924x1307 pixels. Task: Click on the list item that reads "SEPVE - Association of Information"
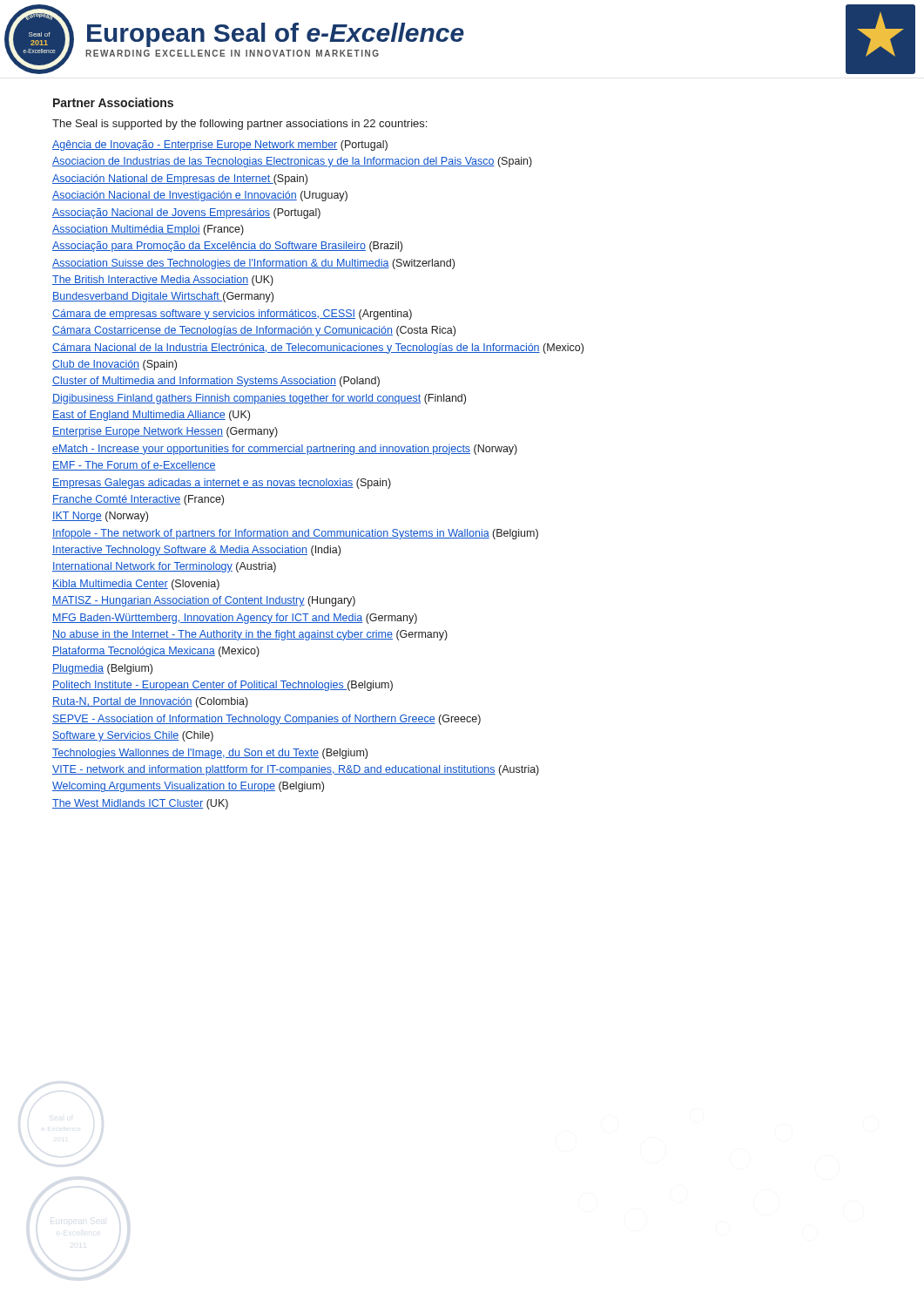tap(267, 719)
